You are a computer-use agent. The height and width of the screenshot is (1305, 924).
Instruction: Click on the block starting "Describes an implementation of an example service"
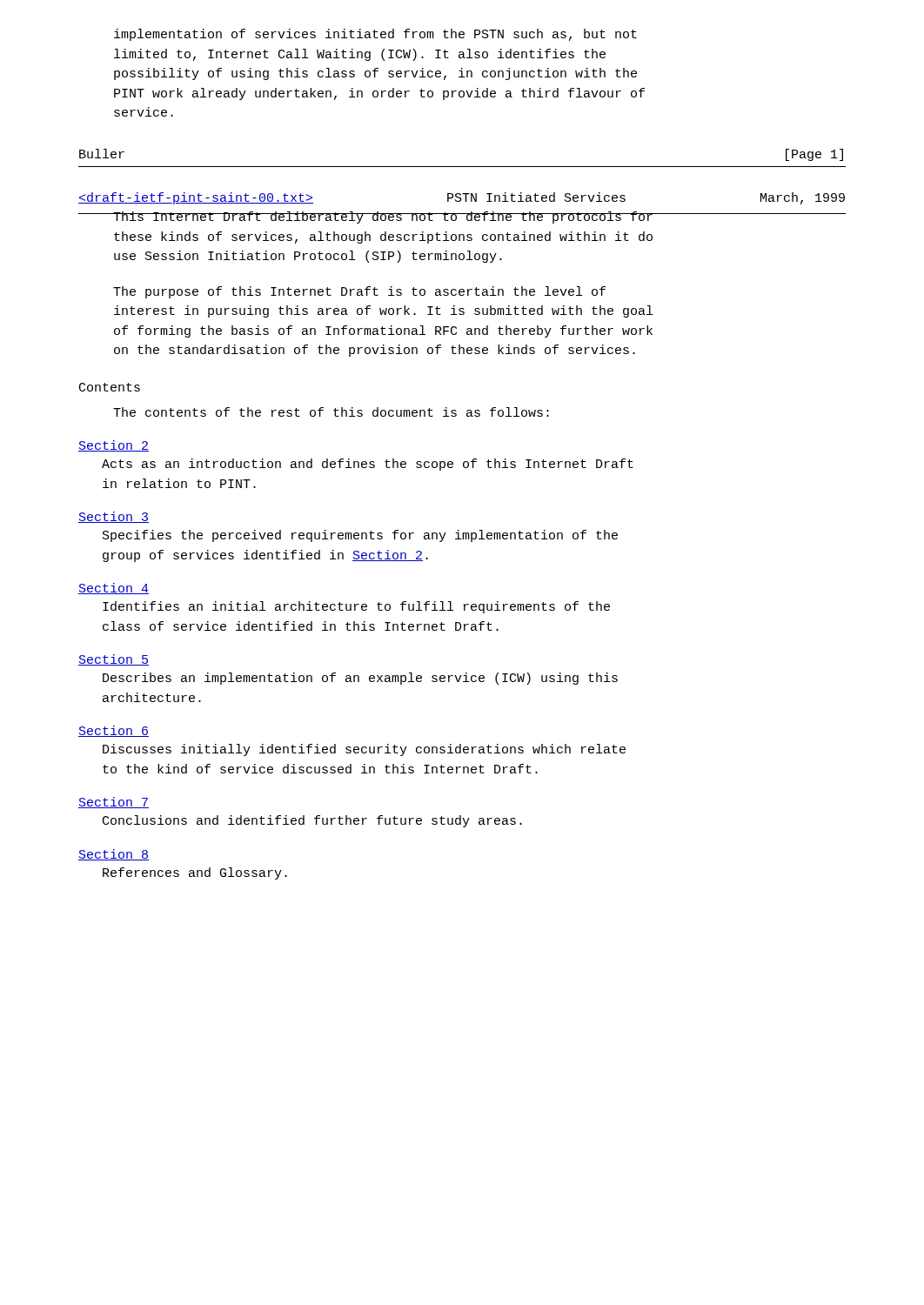pos(348,689)
